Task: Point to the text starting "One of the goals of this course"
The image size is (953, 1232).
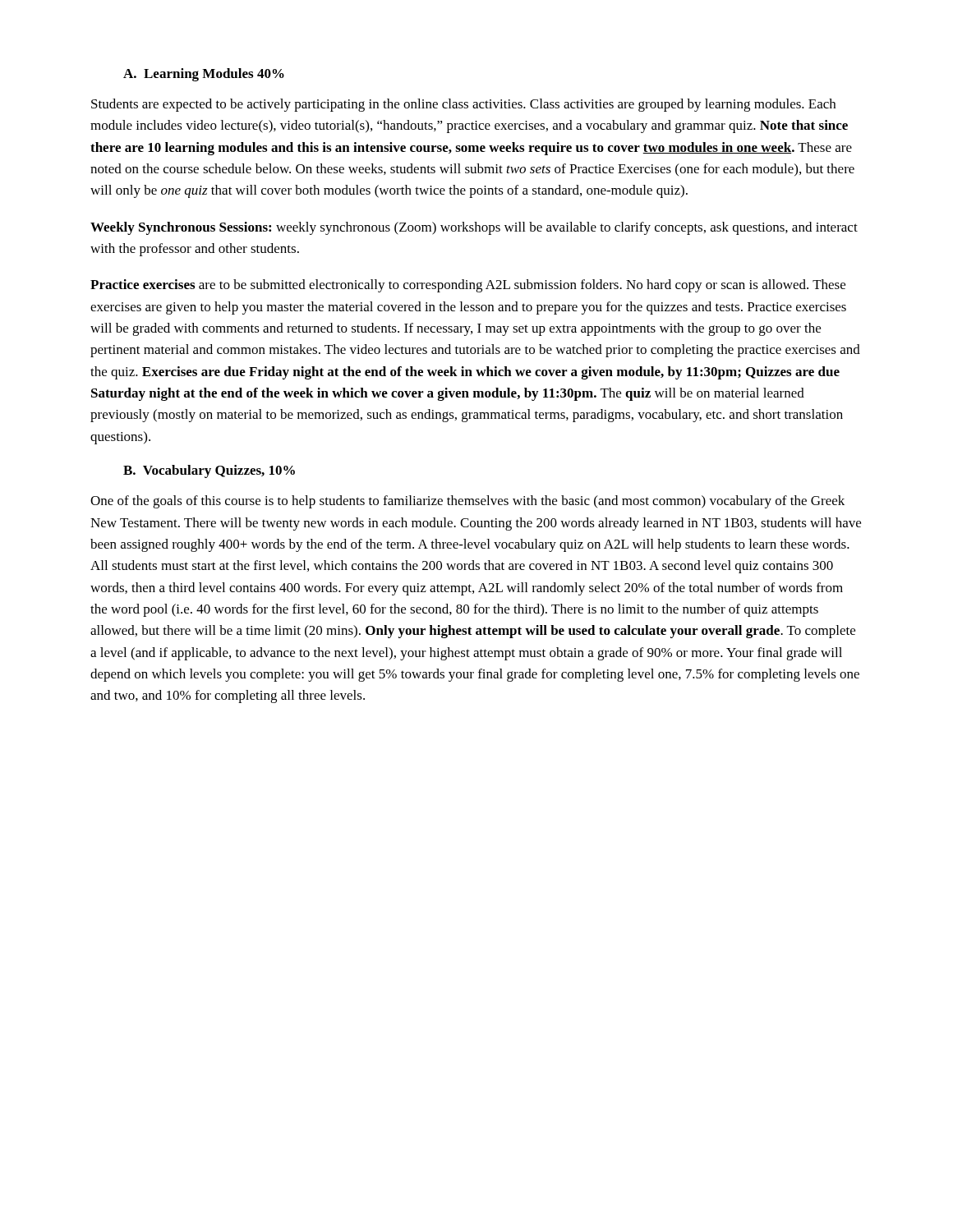Action: [476, 598]
